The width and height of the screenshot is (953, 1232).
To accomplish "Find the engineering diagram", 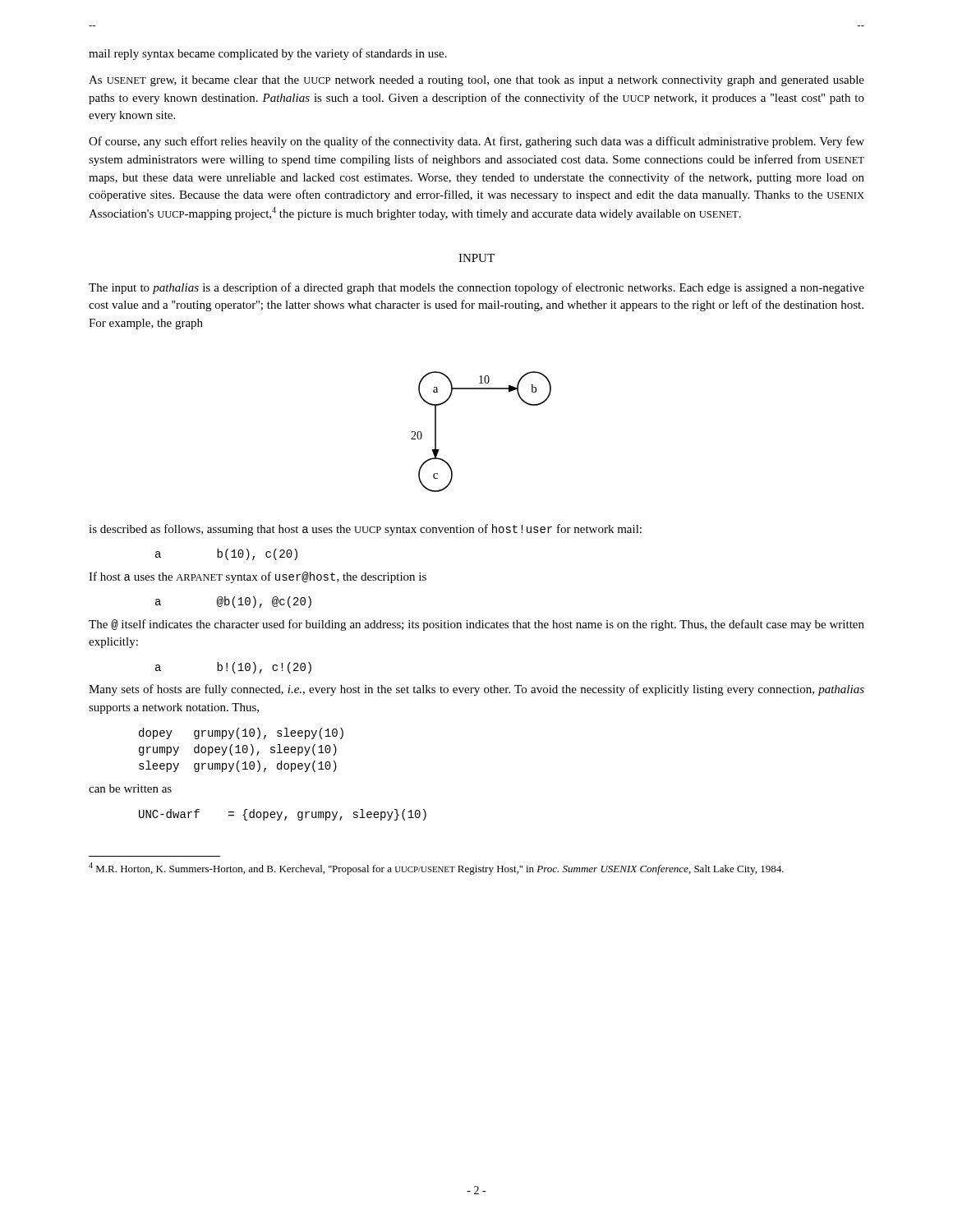I will point(476,428).
